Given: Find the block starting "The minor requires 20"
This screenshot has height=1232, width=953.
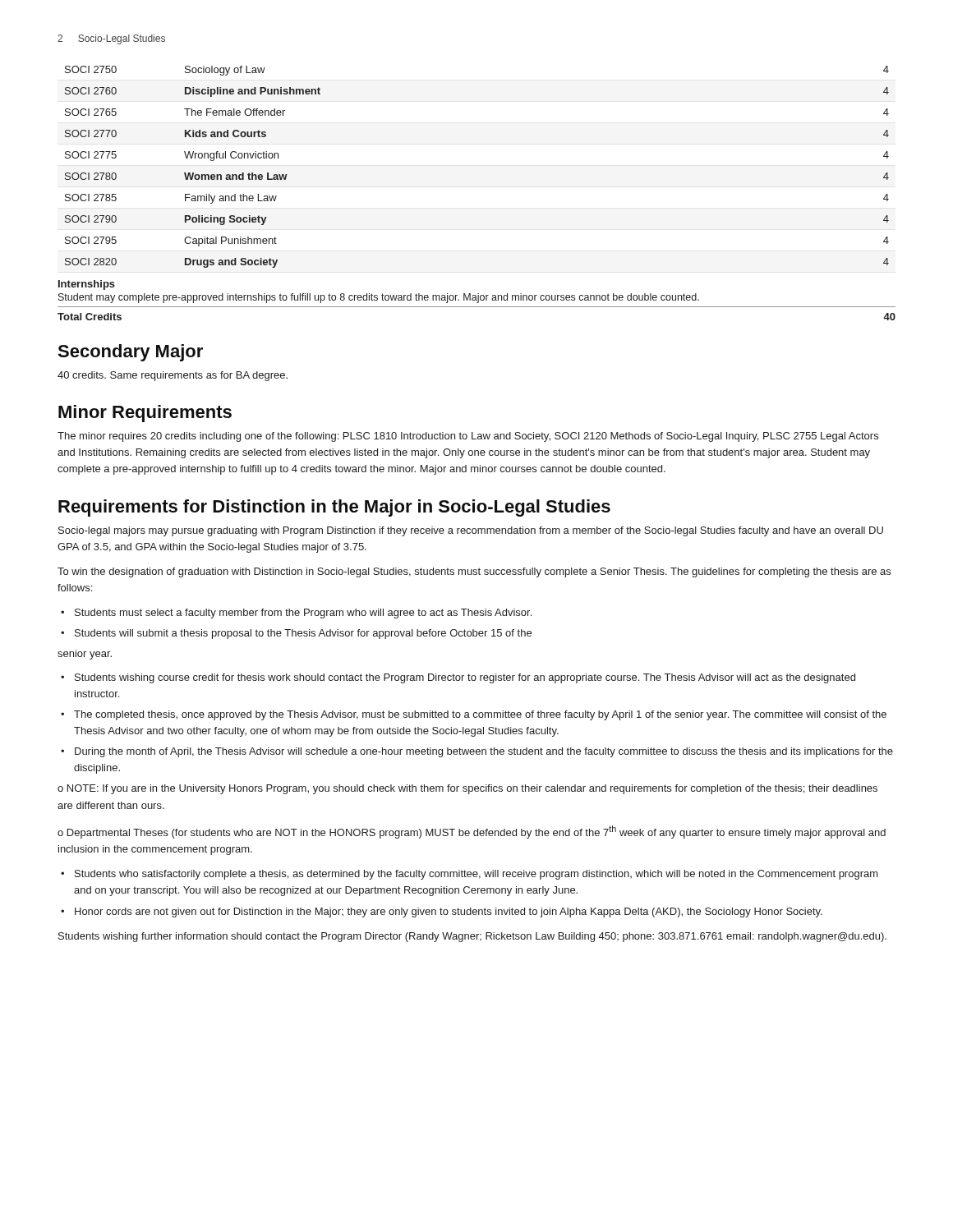Looking at the screenshot, I should pyautogui.click(x=468, y=452).
